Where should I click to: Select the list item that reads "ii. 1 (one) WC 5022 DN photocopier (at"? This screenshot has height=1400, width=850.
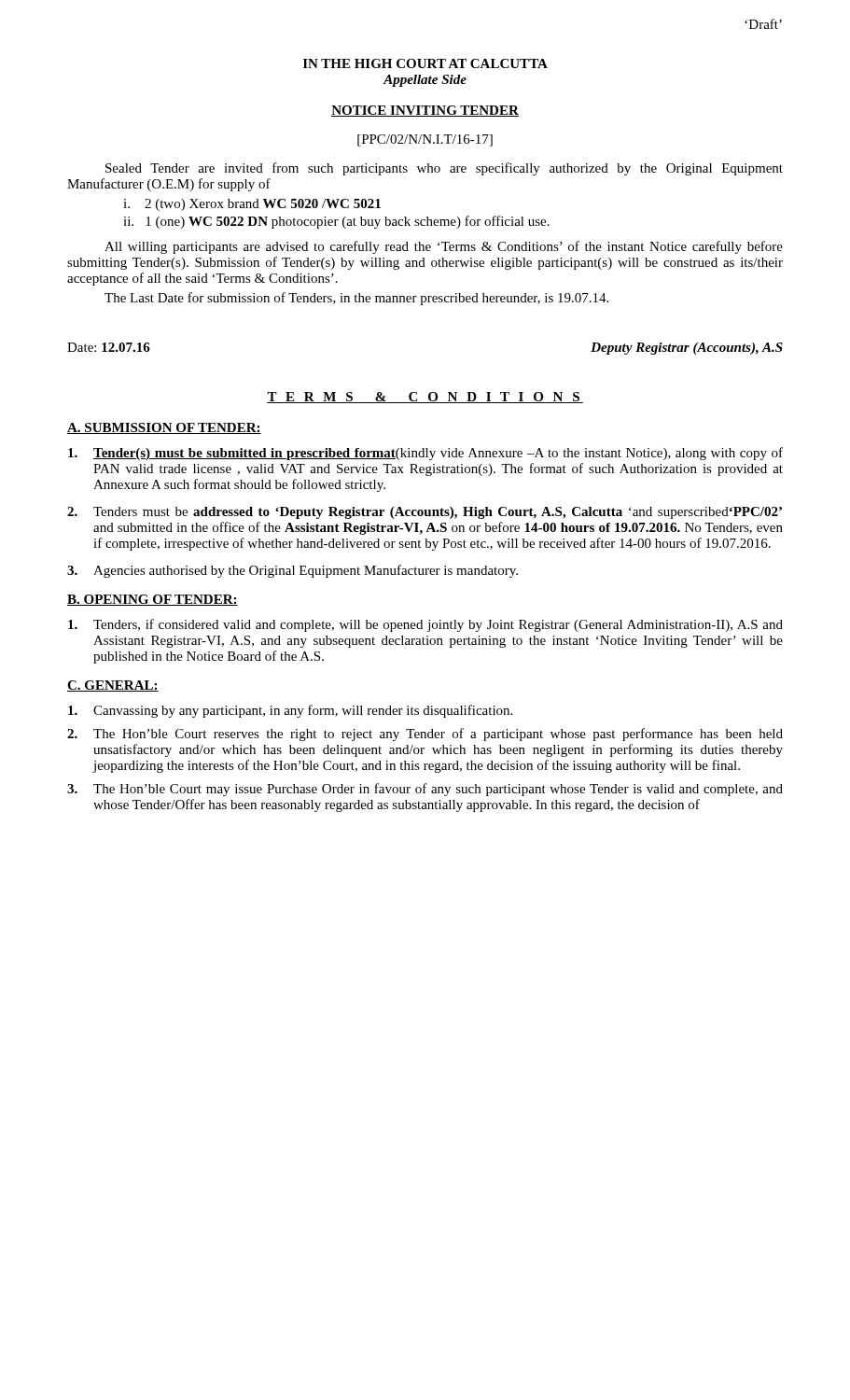tap(337, 221)
